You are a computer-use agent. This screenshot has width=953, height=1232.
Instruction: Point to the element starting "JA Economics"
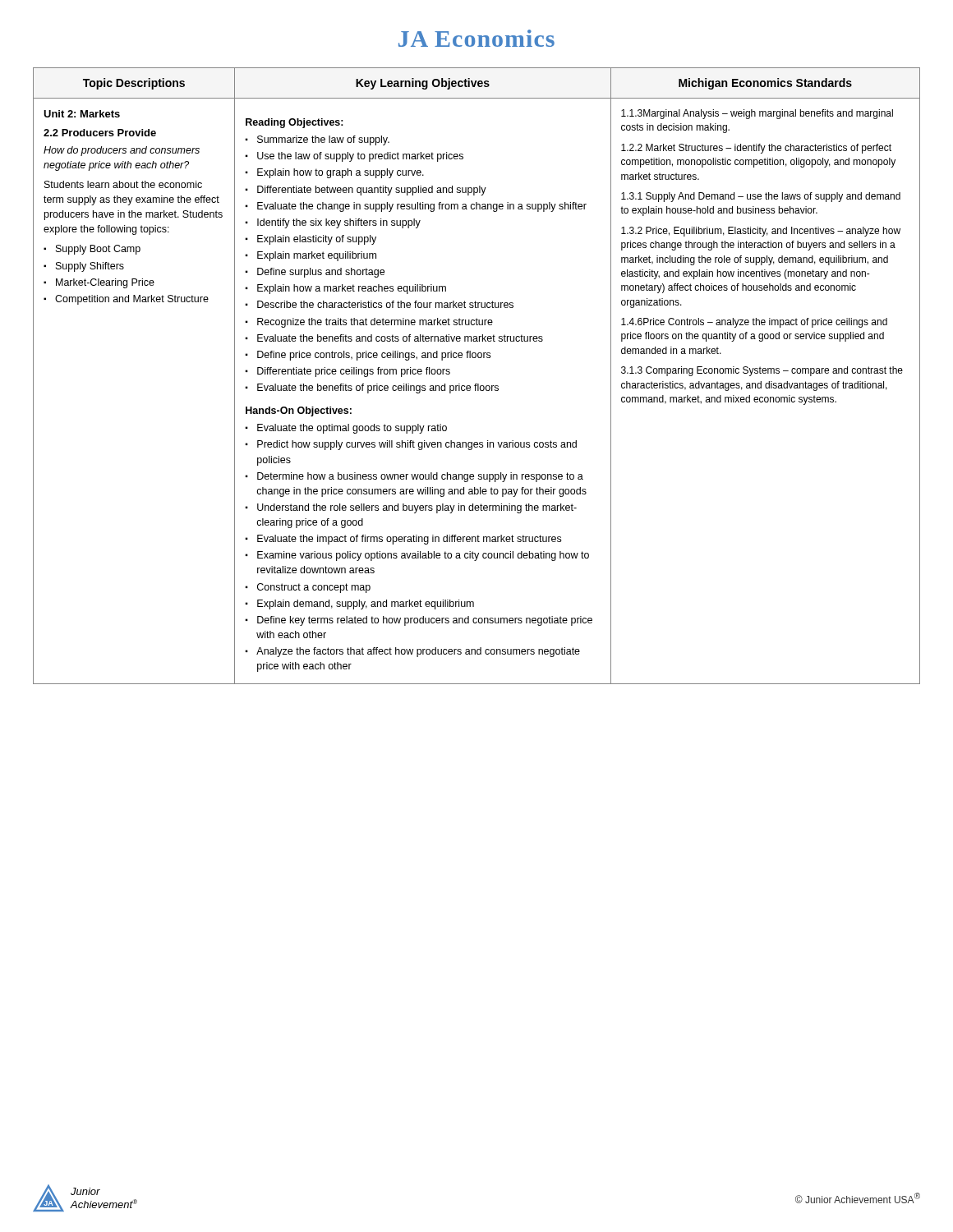(x=476, y=38)
